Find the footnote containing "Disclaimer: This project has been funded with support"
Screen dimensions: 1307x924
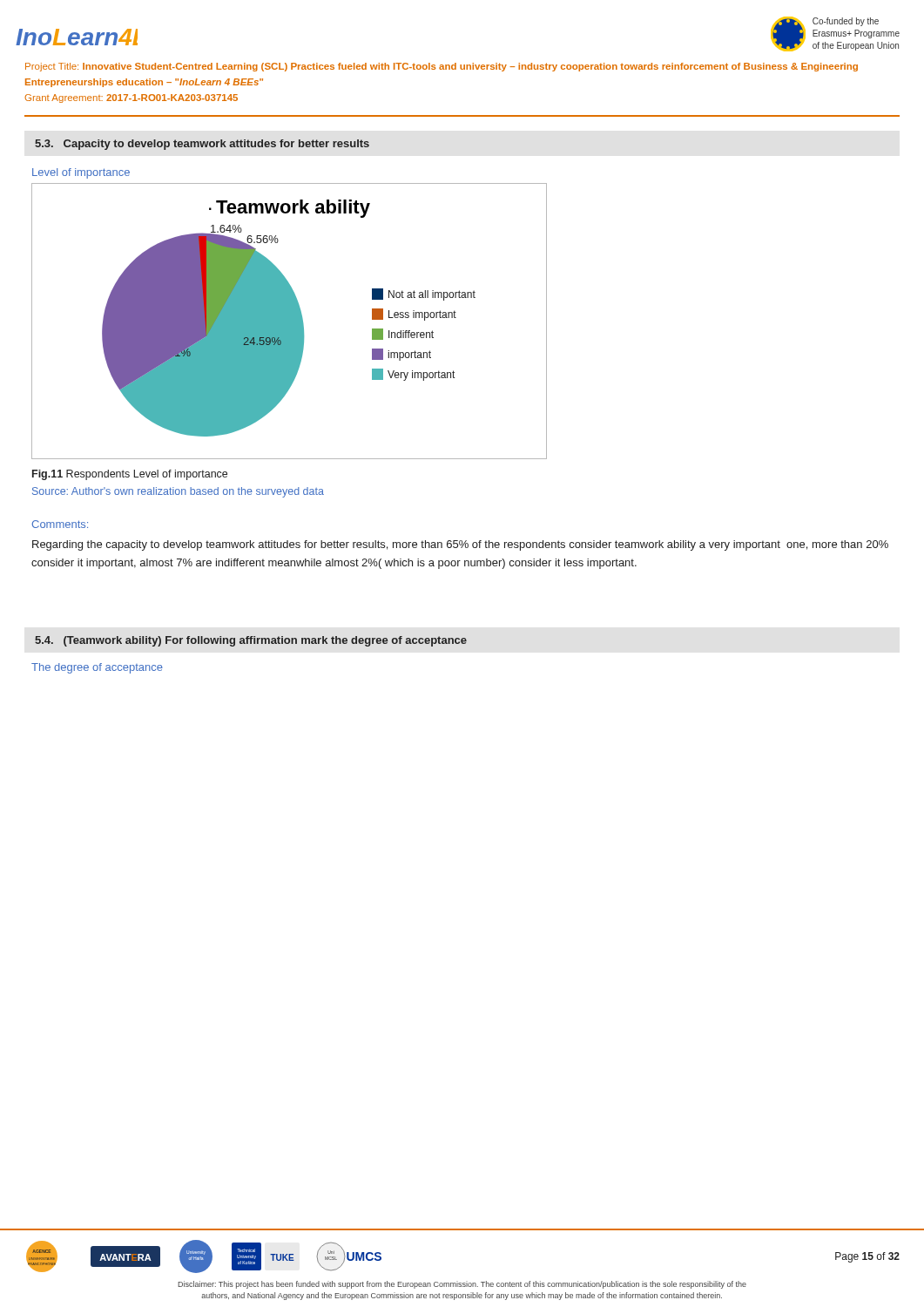462,1290
